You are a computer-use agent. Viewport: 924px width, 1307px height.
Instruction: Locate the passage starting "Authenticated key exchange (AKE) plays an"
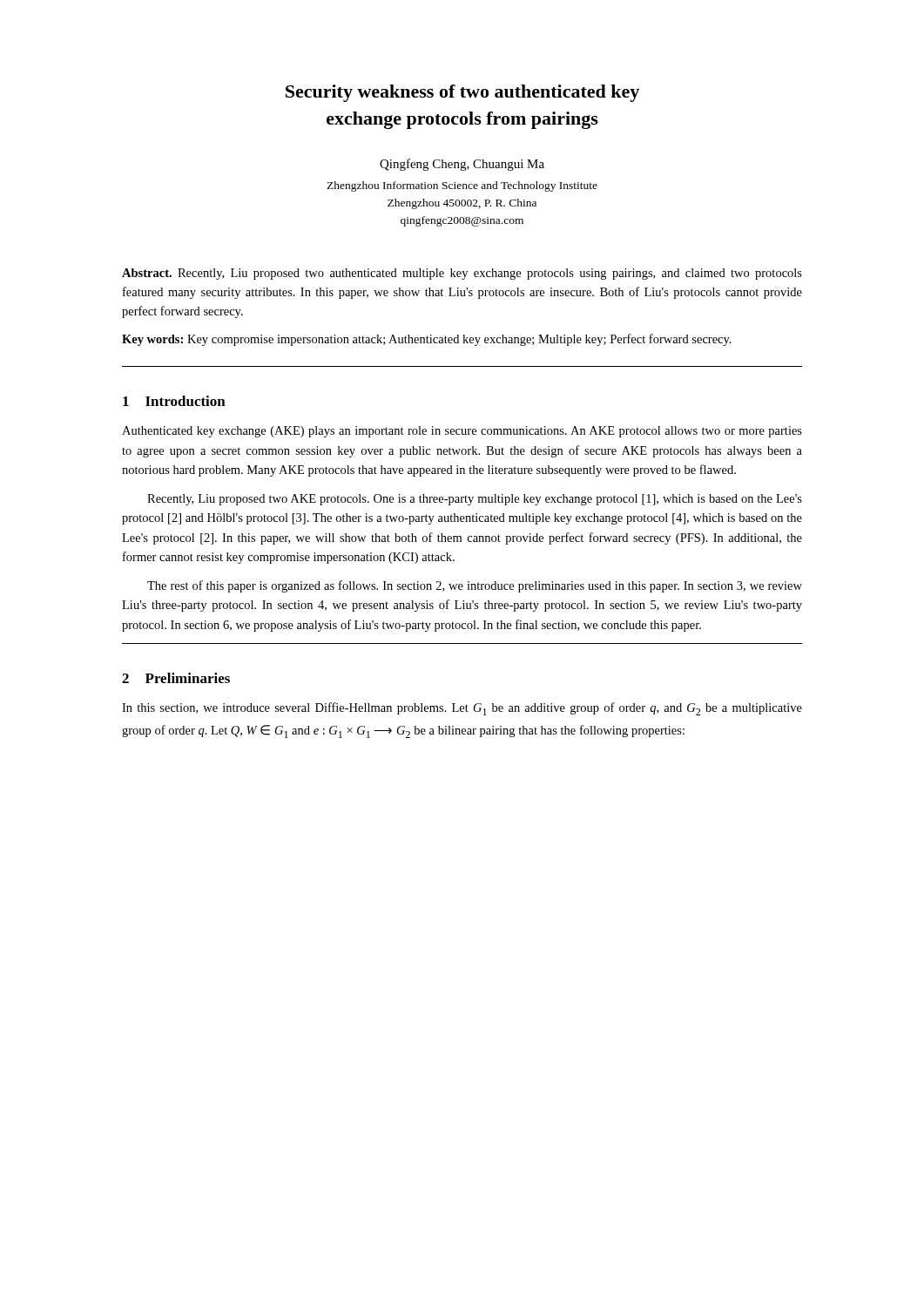(462, 528)
